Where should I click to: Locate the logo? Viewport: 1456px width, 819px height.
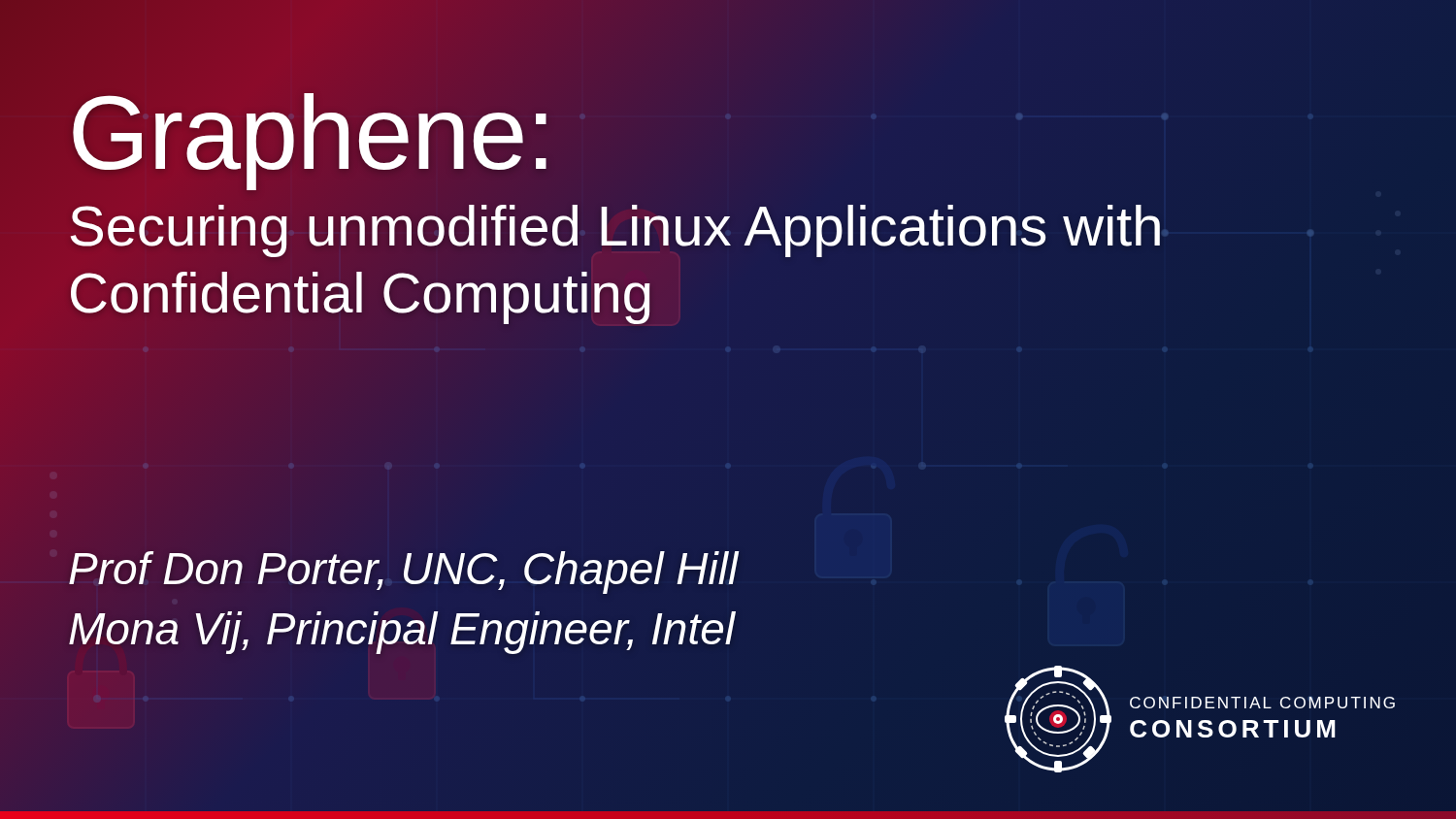tap(1201, 719)
